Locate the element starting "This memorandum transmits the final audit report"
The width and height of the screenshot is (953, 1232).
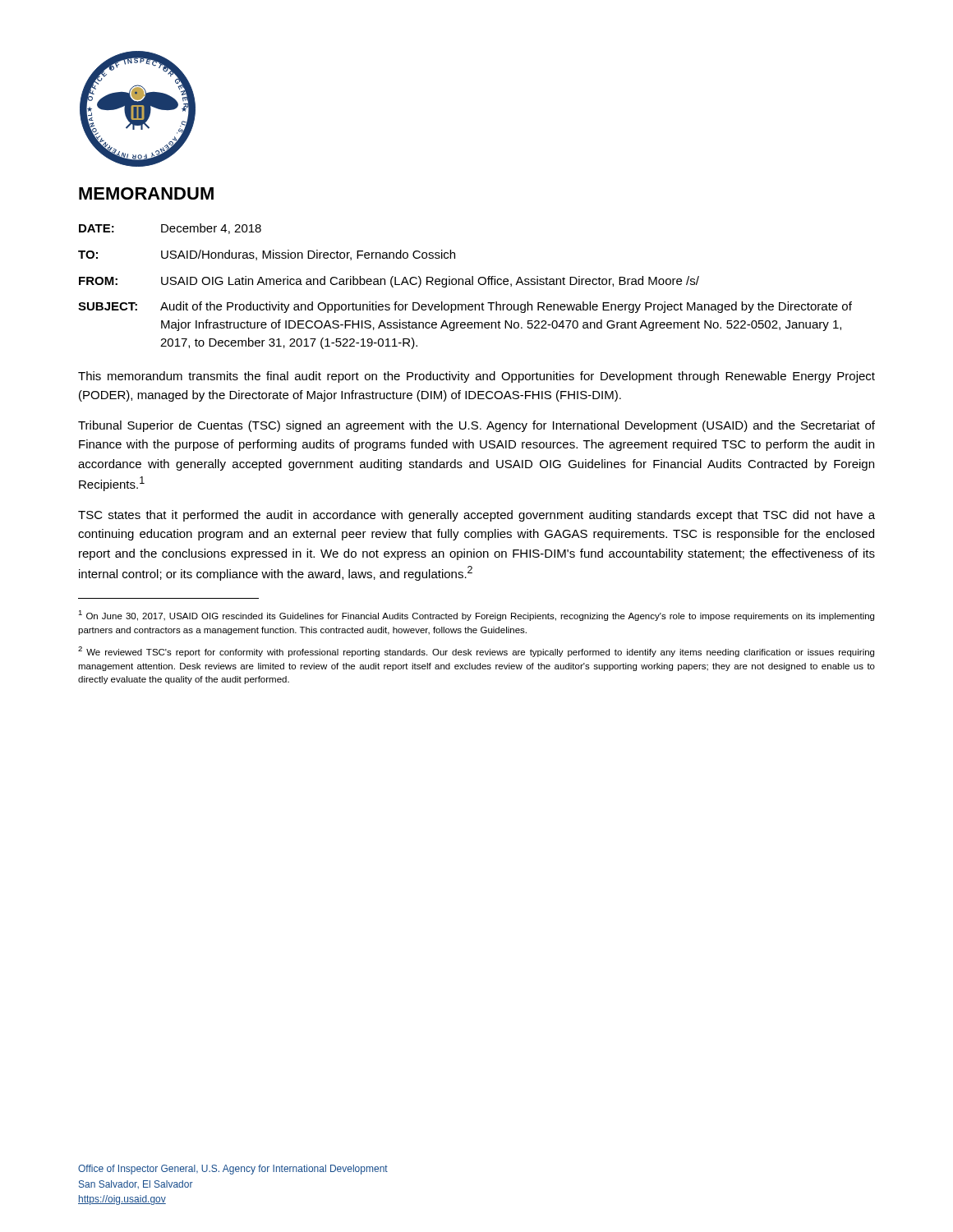tap(476, 385)
